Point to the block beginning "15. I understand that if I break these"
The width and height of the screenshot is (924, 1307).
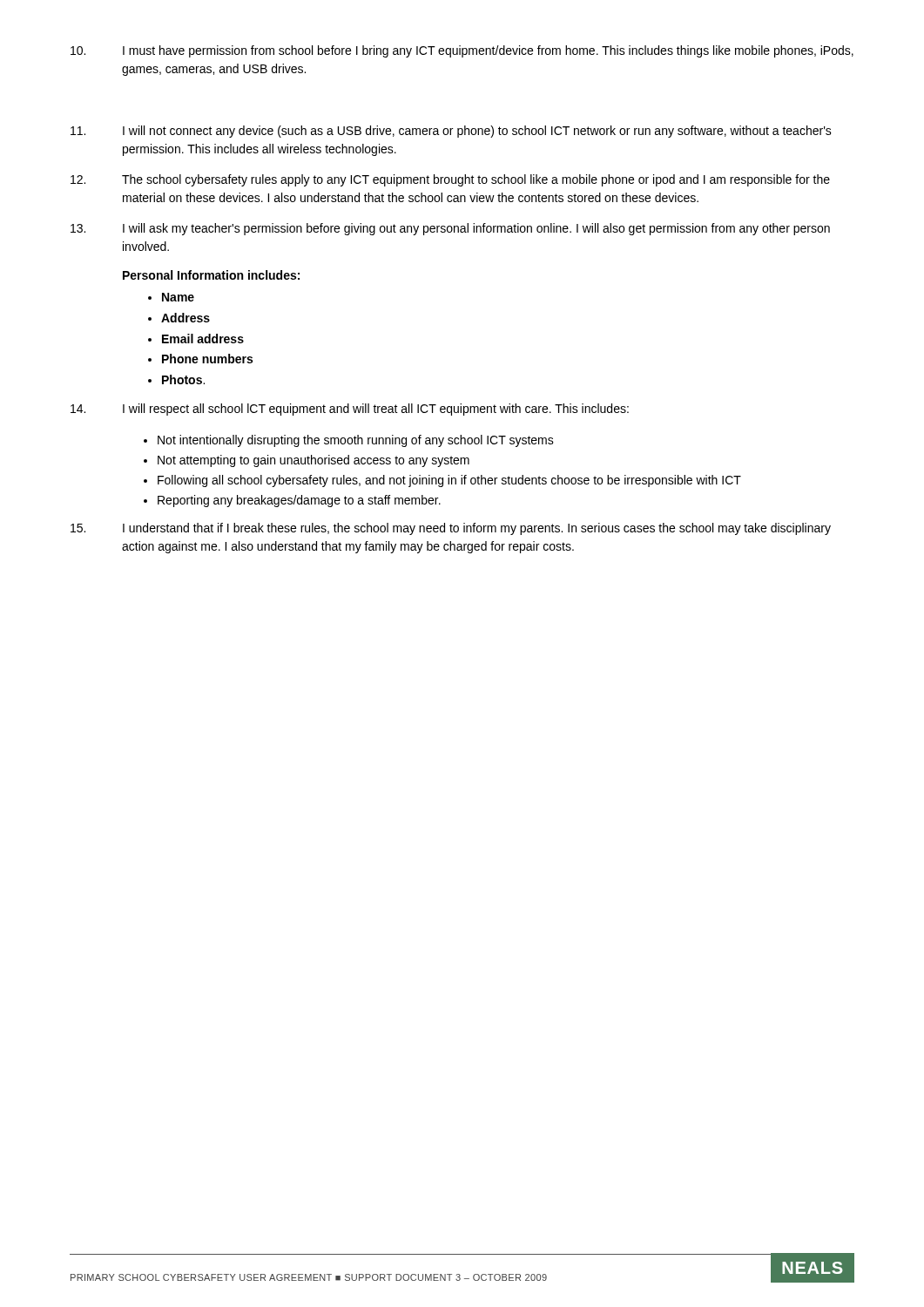coord(462,538)
